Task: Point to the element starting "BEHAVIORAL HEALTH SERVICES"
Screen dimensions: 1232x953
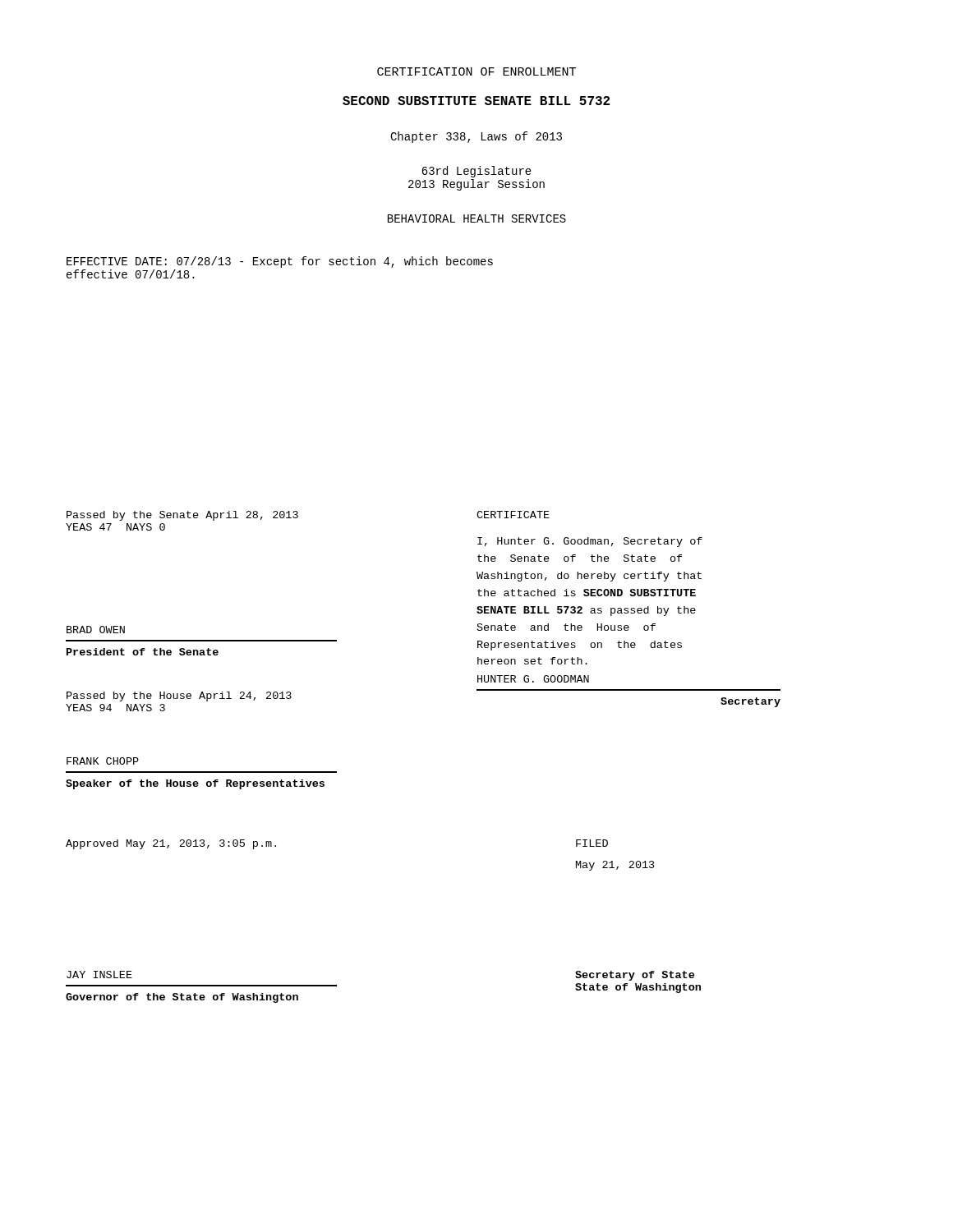Action: [x=476, y=219]
